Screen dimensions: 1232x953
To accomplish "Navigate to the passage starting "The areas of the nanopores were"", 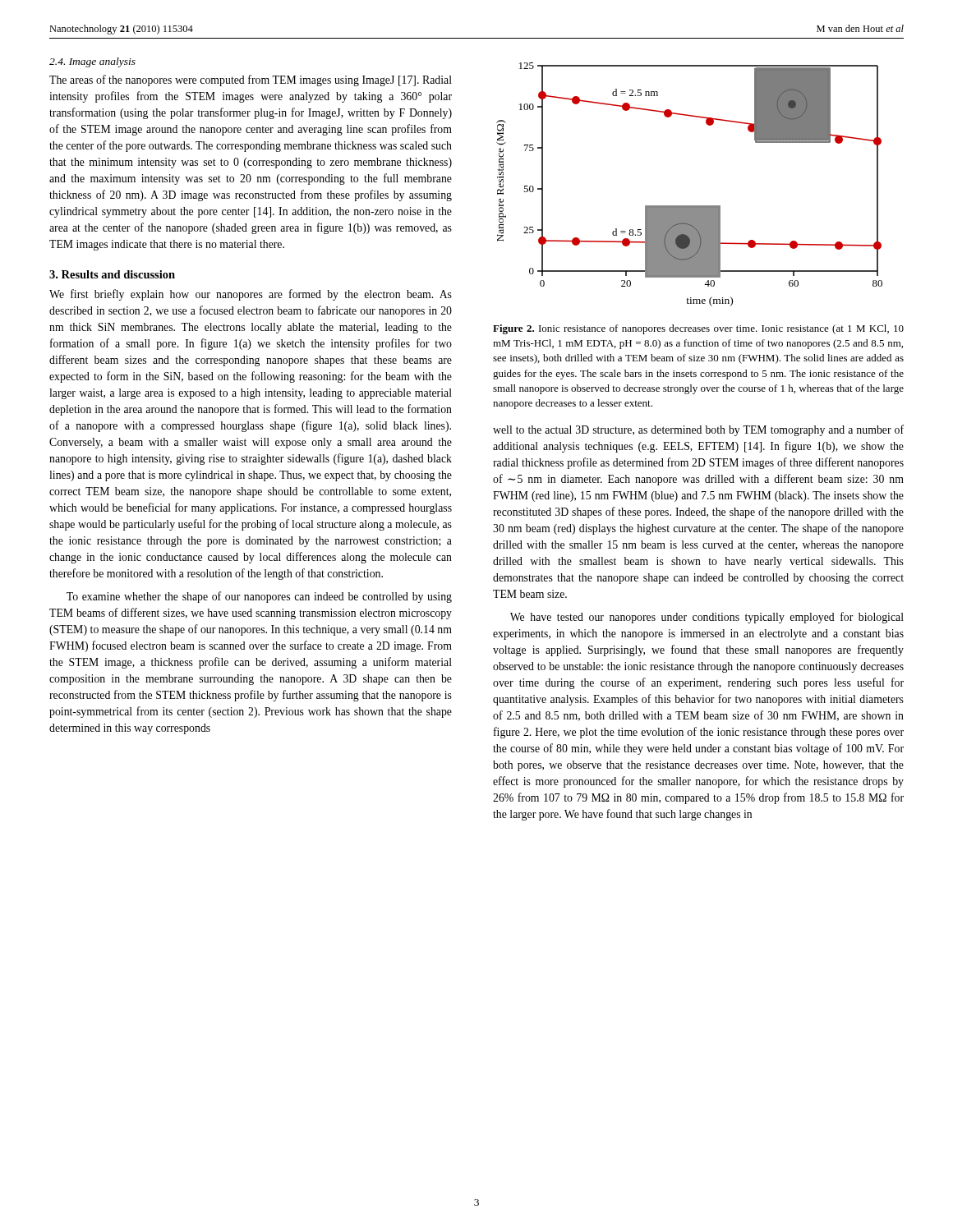I will pos(251,163).
